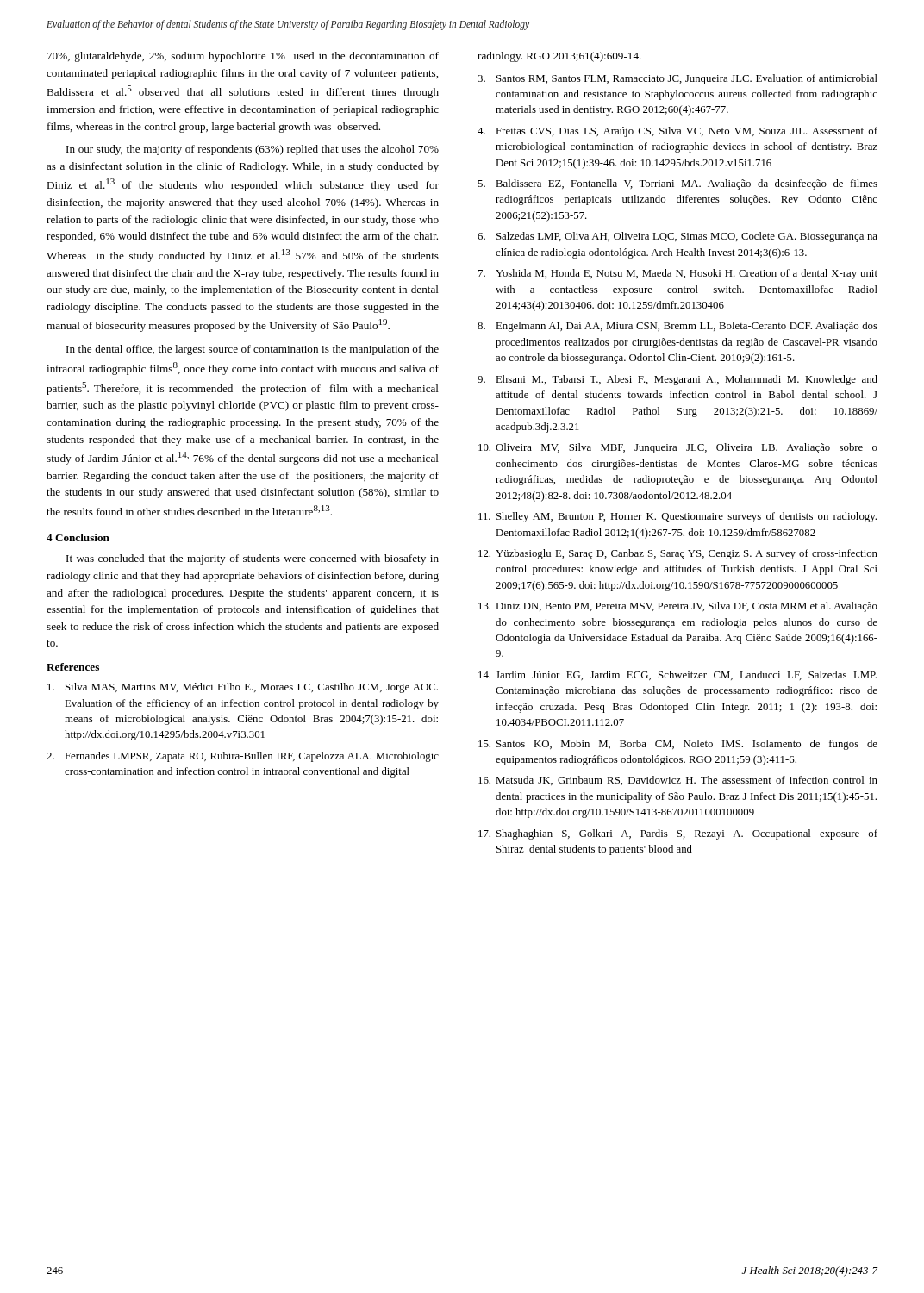Find the block on this page that starts "8. Engelmann AI, Daí AA,"
Image resolution: width=924 pixels, height=1293 pixels.
click(677, 342)
